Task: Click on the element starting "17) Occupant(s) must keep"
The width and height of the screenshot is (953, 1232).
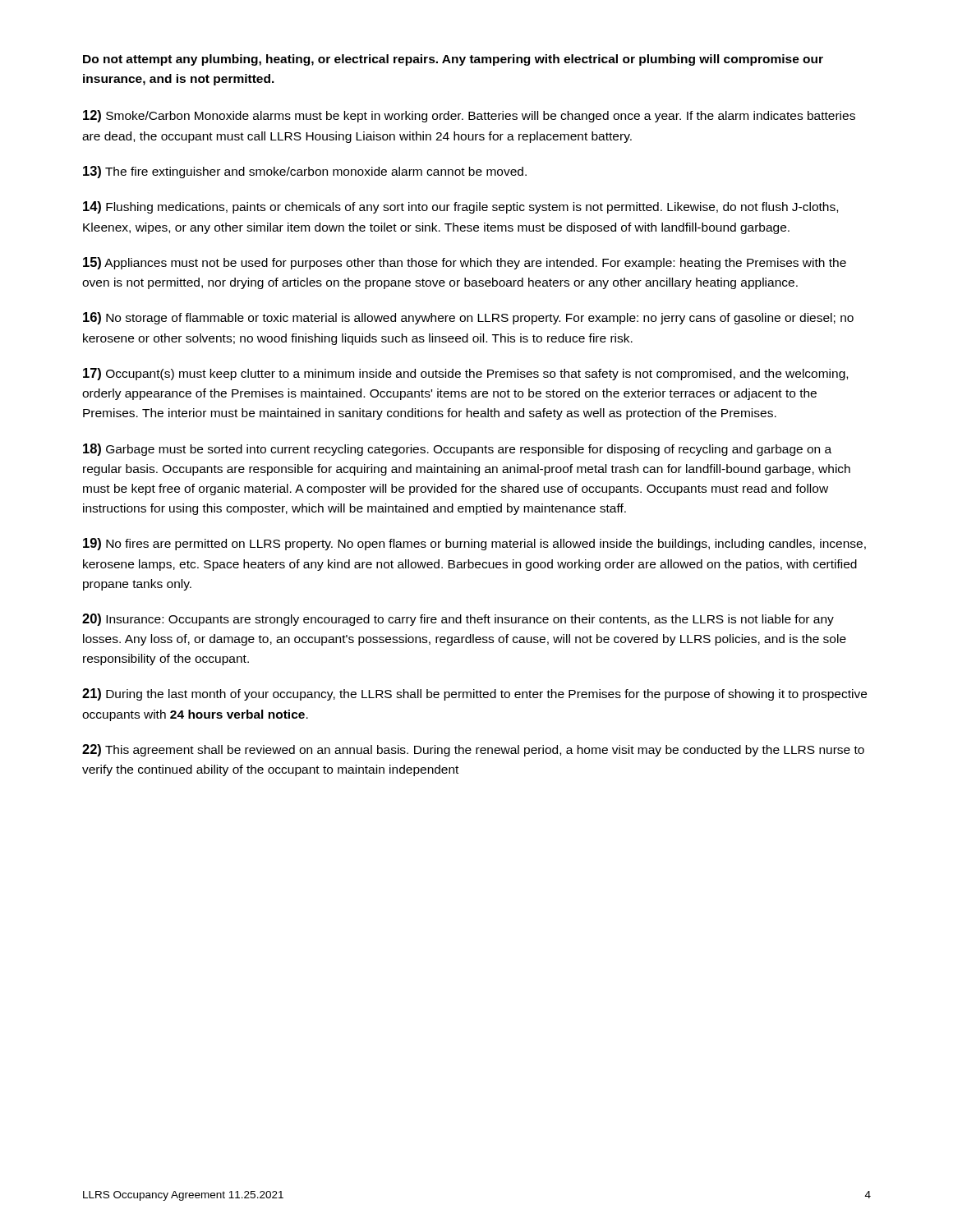Action: (466, 393)
